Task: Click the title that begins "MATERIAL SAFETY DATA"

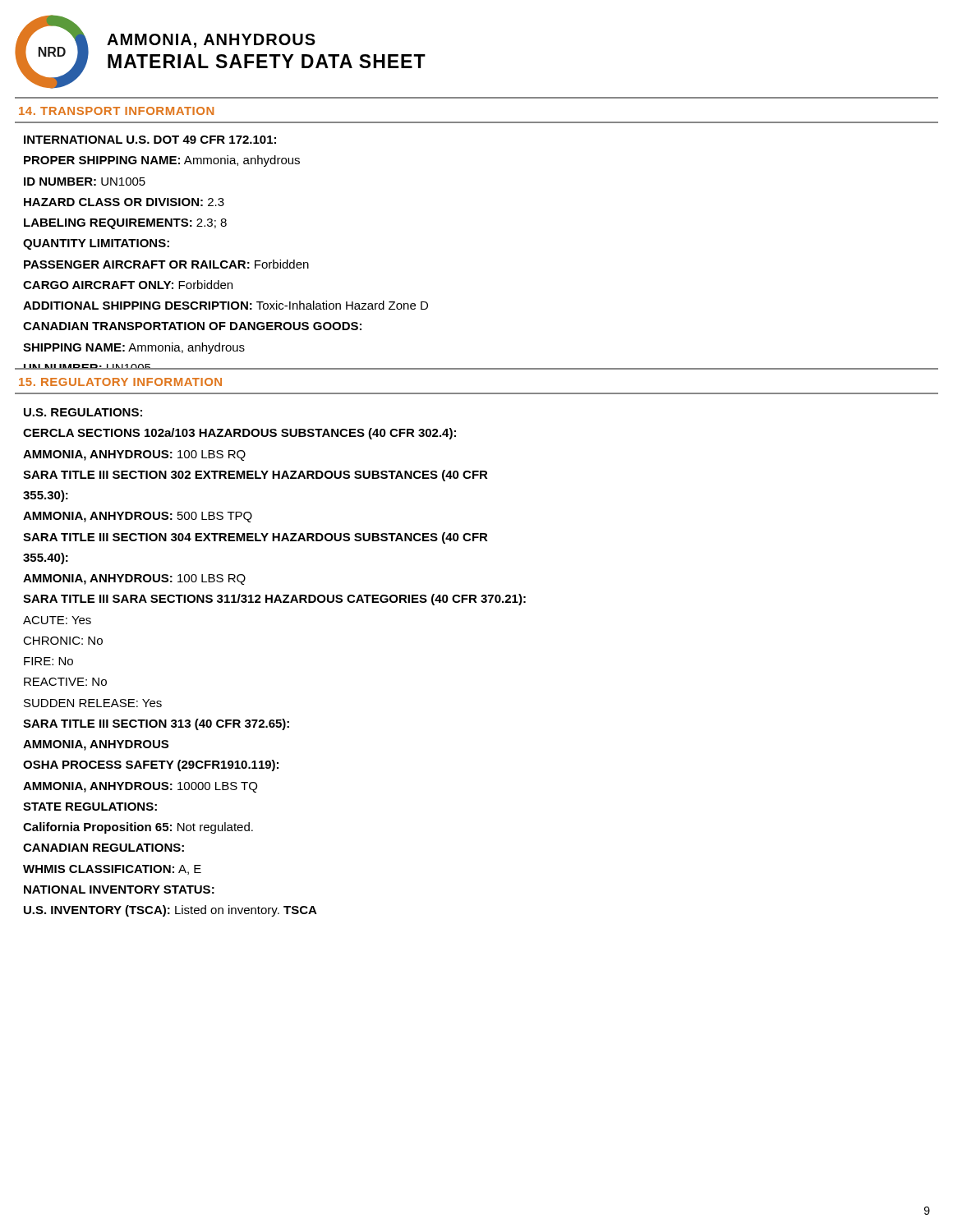Action: pos(266,62)
